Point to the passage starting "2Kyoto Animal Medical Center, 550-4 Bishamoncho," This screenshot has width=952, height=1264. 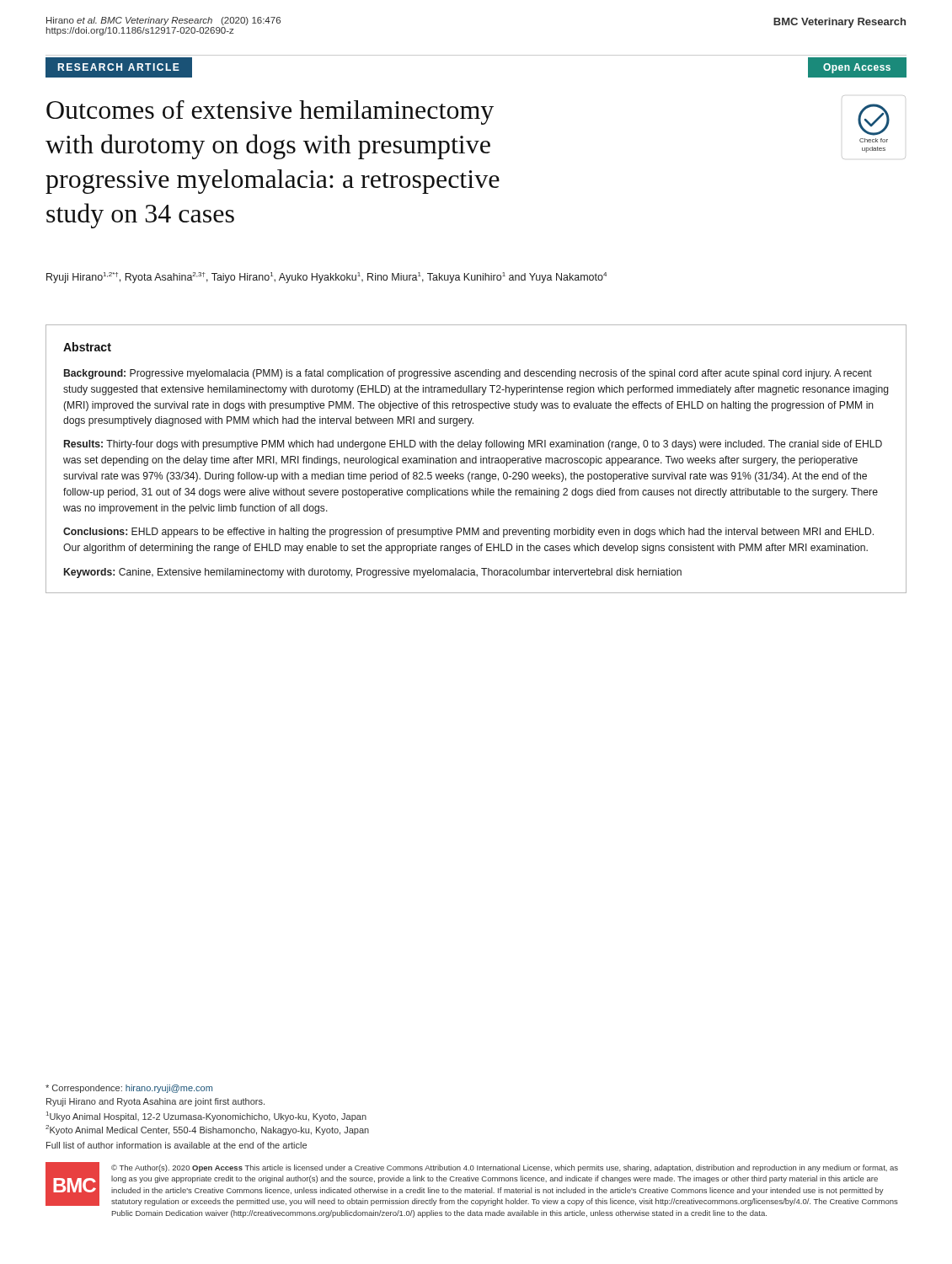207,1129
